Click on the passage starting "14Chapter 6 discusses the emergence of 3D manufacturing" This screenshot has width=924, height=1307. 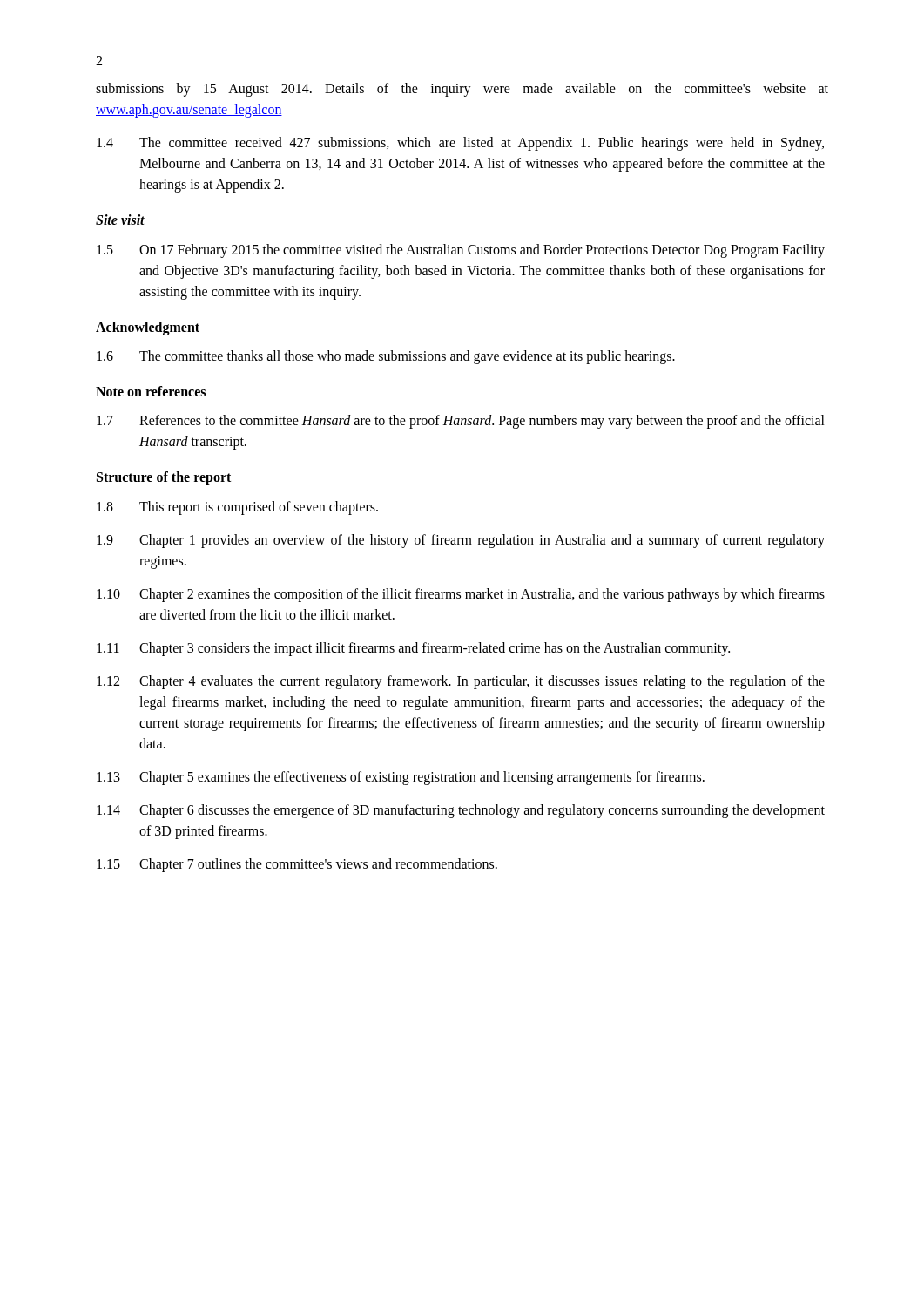tap(460, 821)
